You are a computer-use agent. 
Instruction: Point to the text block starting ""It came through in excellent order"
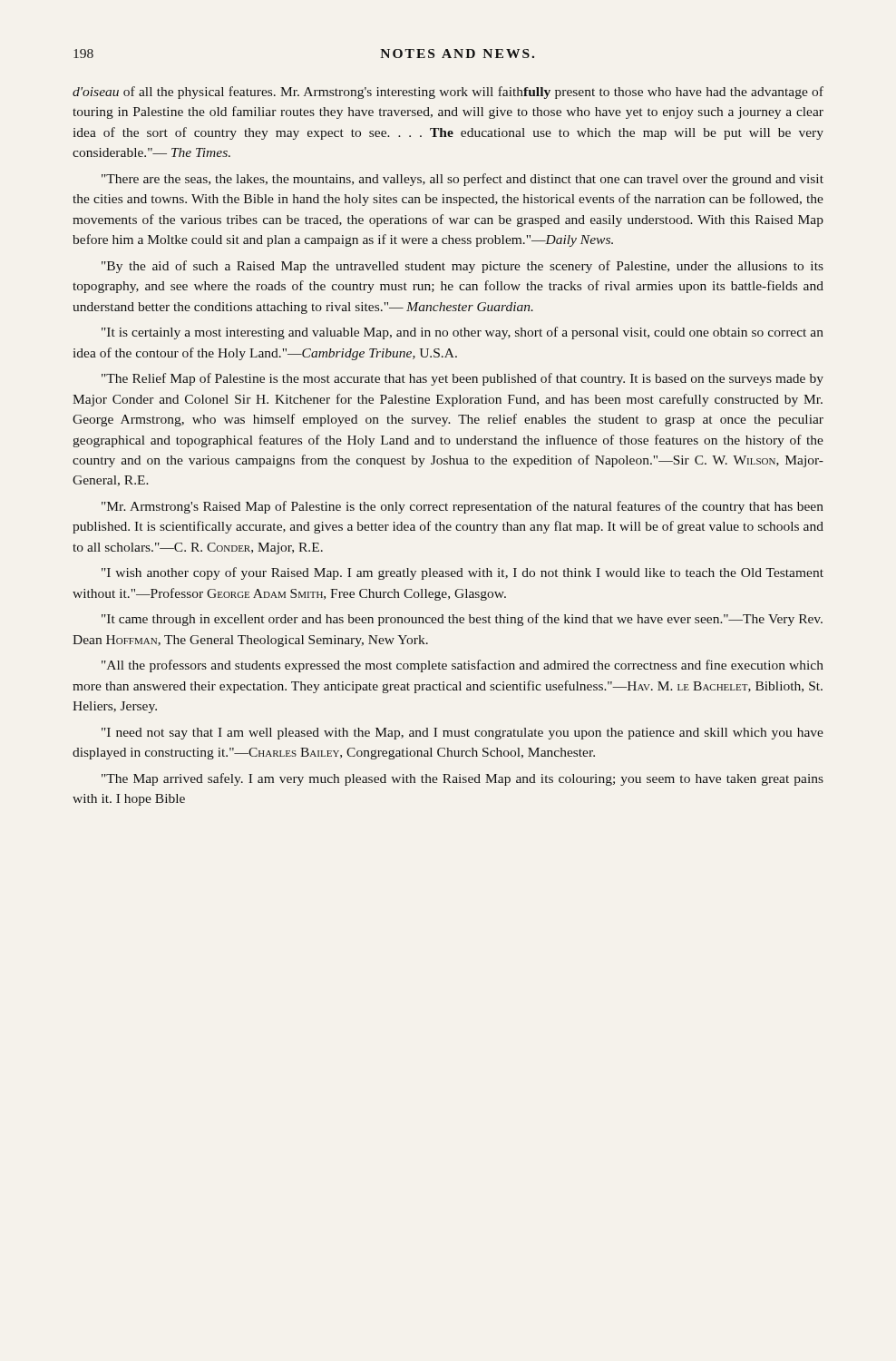click(x=448, y=629)
